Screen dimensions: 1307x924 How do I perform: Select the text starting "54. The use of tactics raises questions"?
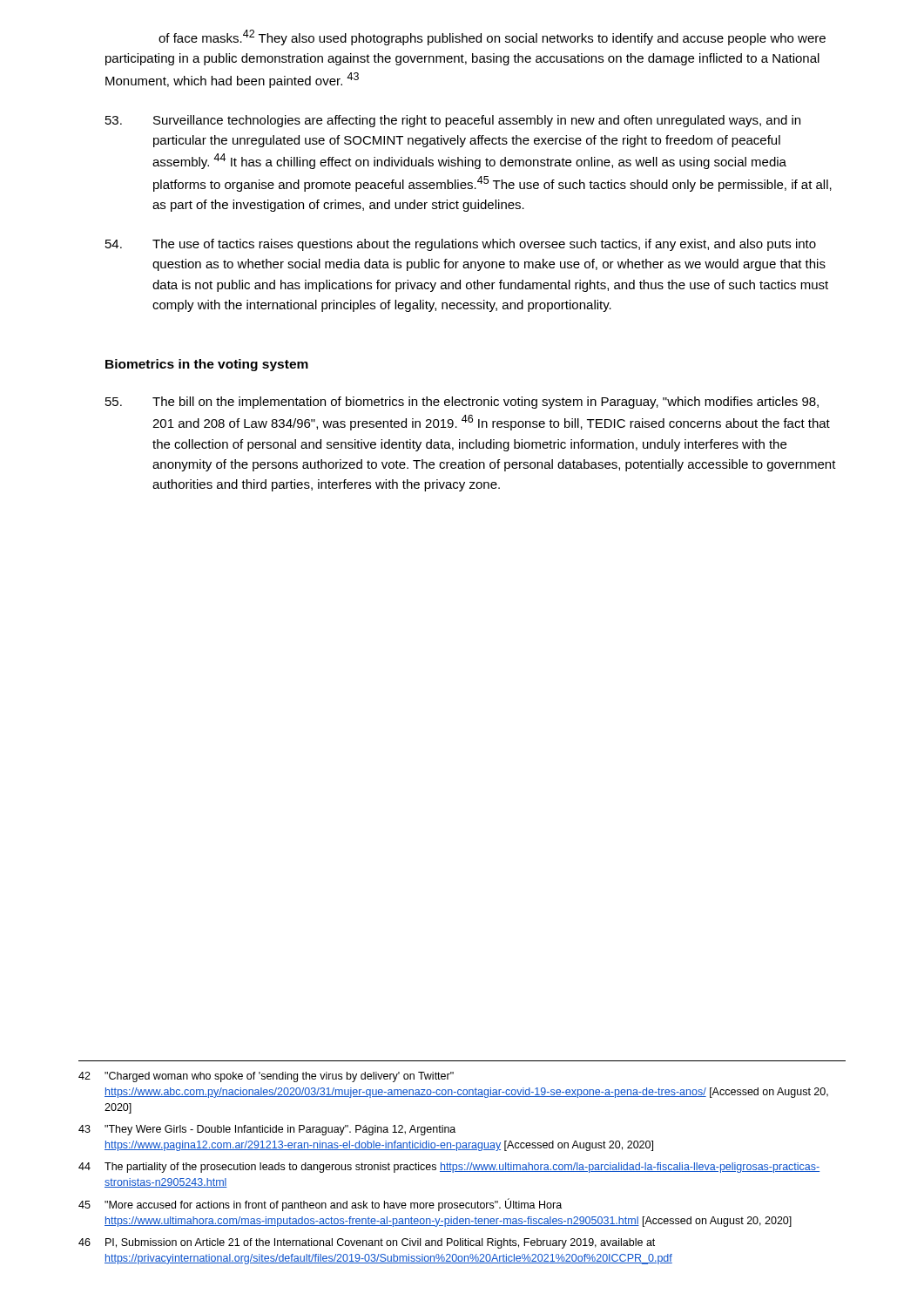[471, 274]
